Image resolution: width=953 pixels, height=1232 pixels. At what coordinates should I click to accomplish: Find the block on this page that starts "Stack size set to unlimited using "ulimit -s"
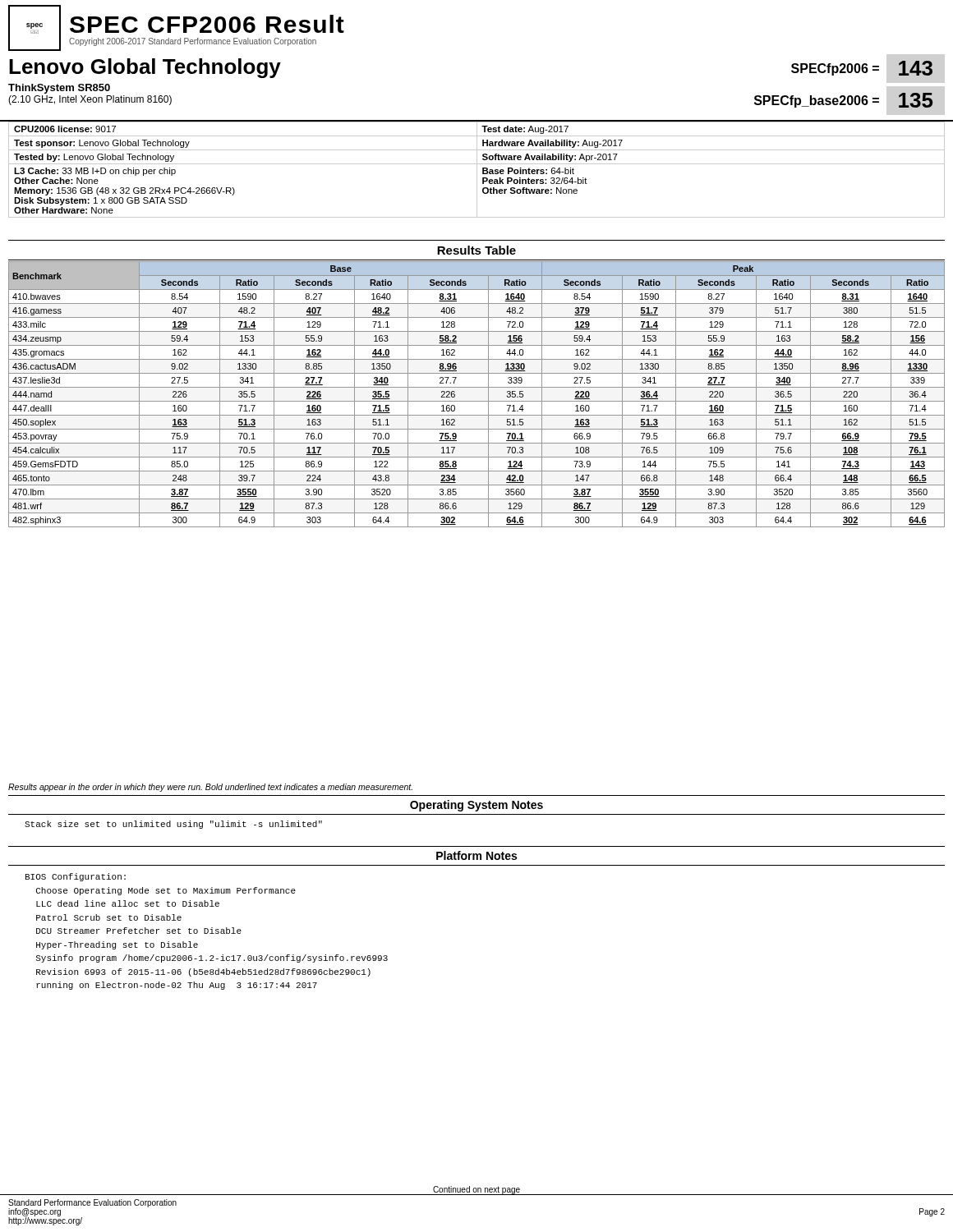pyautogui.click(x=174, y=825)
